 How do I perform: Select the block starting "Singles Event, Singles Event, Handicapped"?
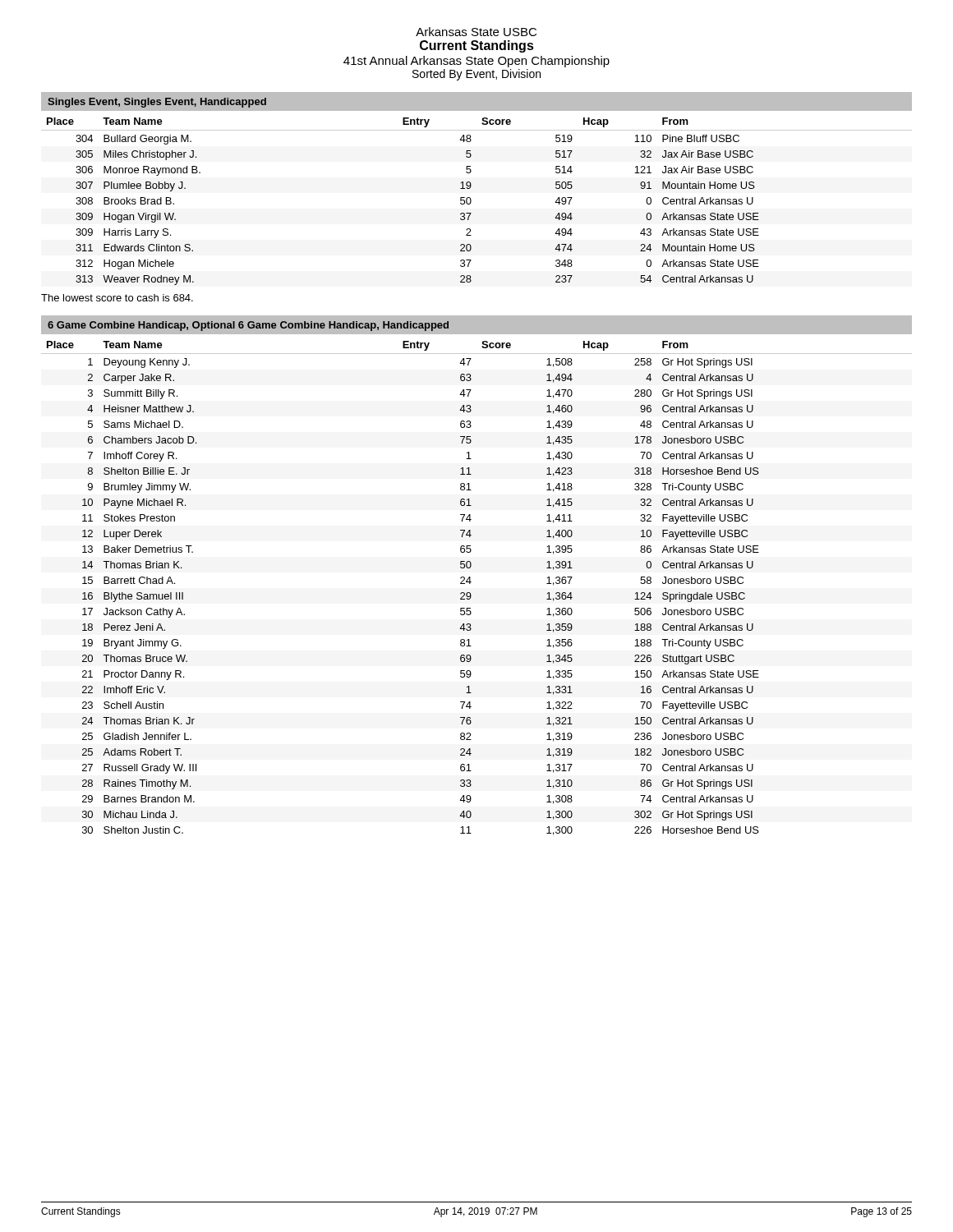pos(157,101)
